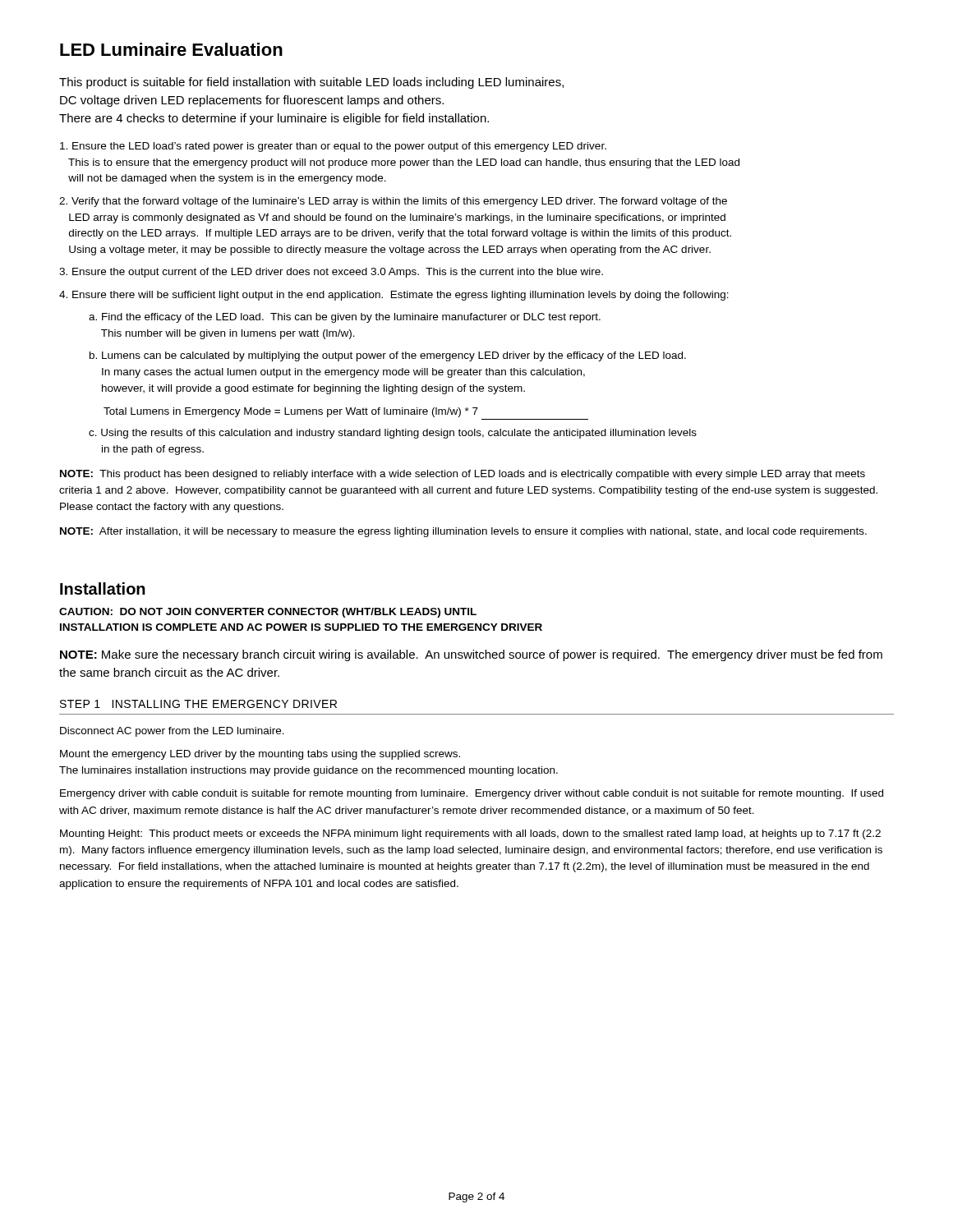Point to the text starting "This product is suitable"
Viewport: 953px width, 1232px height.
tap(311, 83)
